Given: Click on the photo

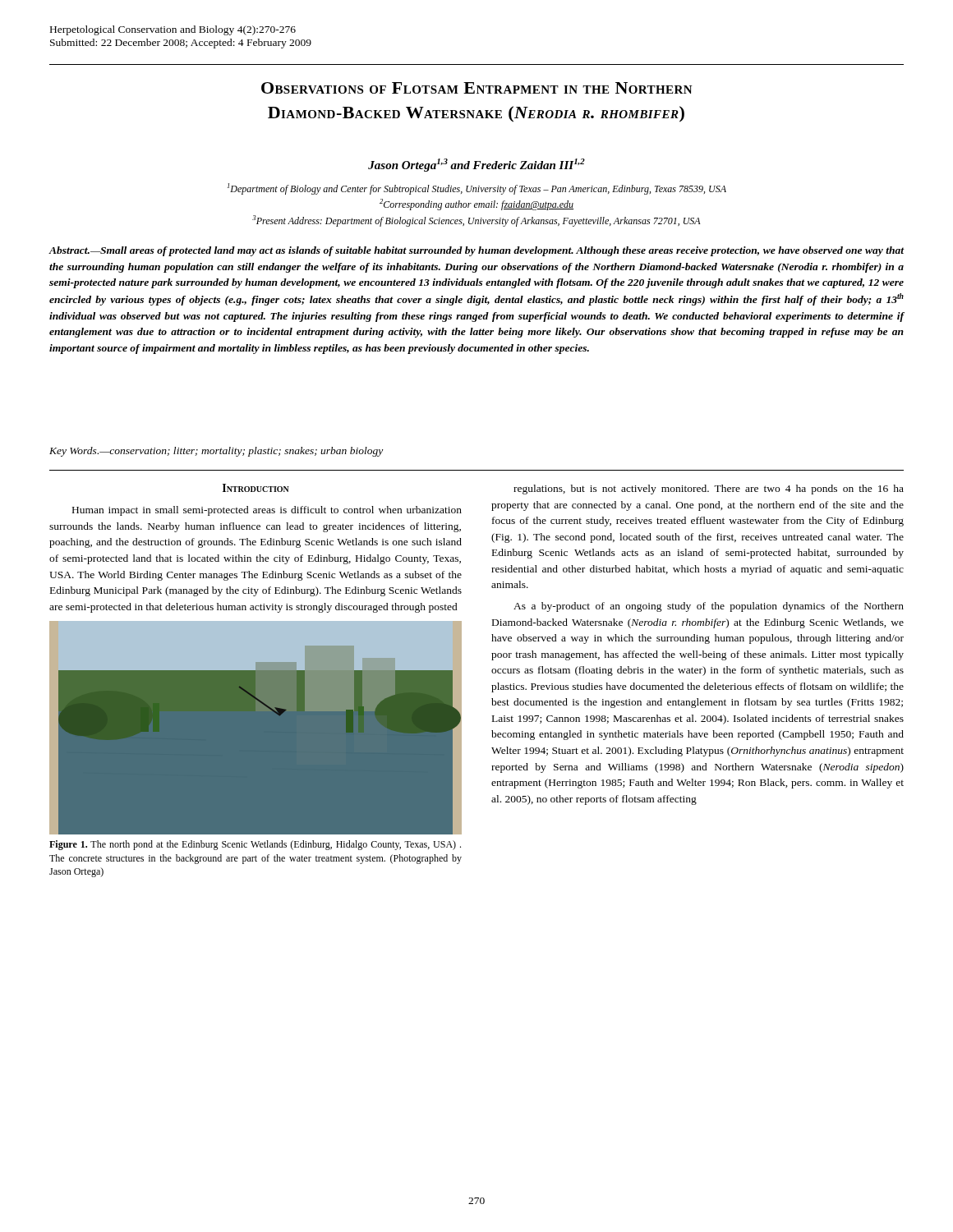Looking at the screenshot, I should click(x=255, y=750).
